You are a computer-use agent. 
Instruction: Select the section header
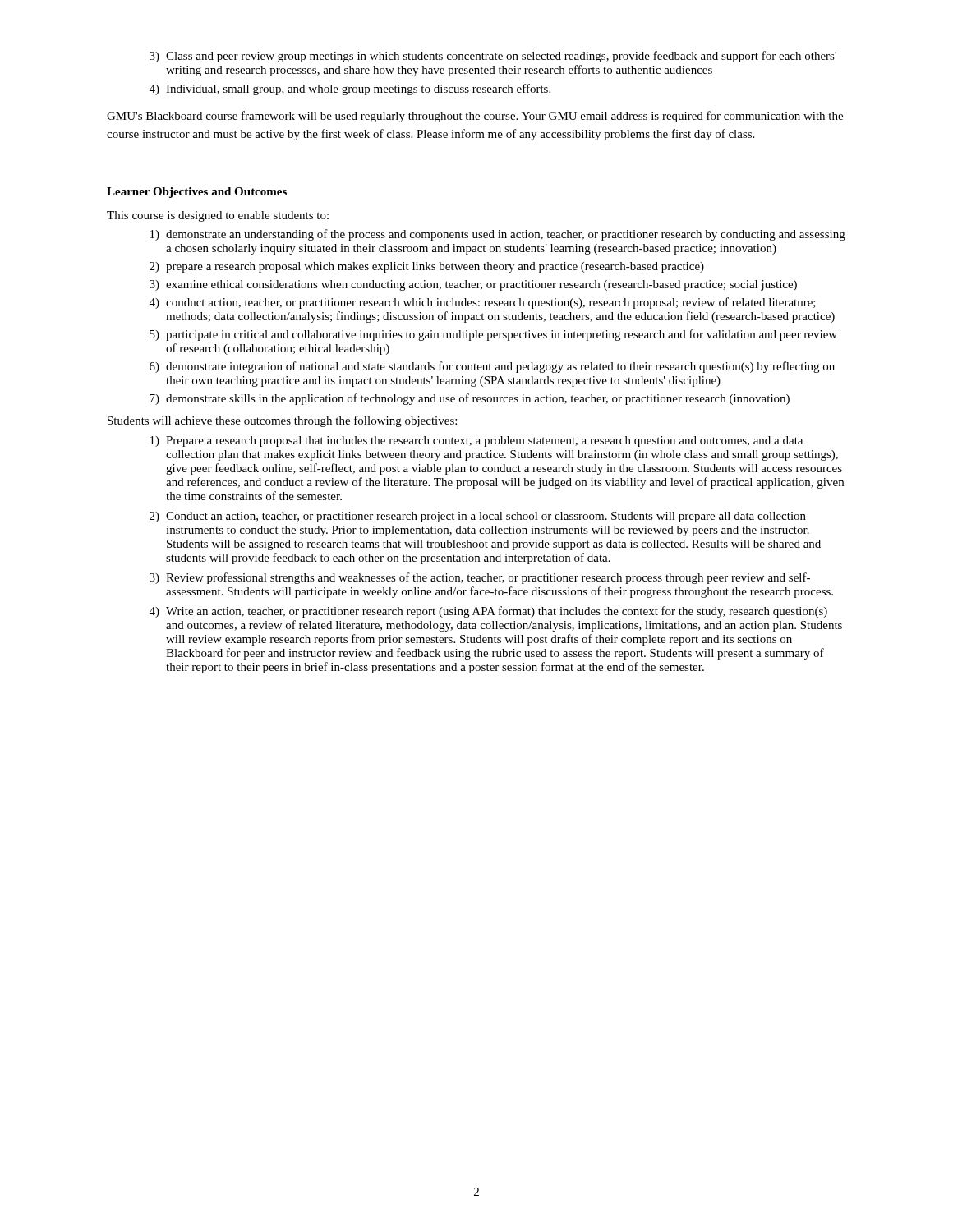[197, 191]
